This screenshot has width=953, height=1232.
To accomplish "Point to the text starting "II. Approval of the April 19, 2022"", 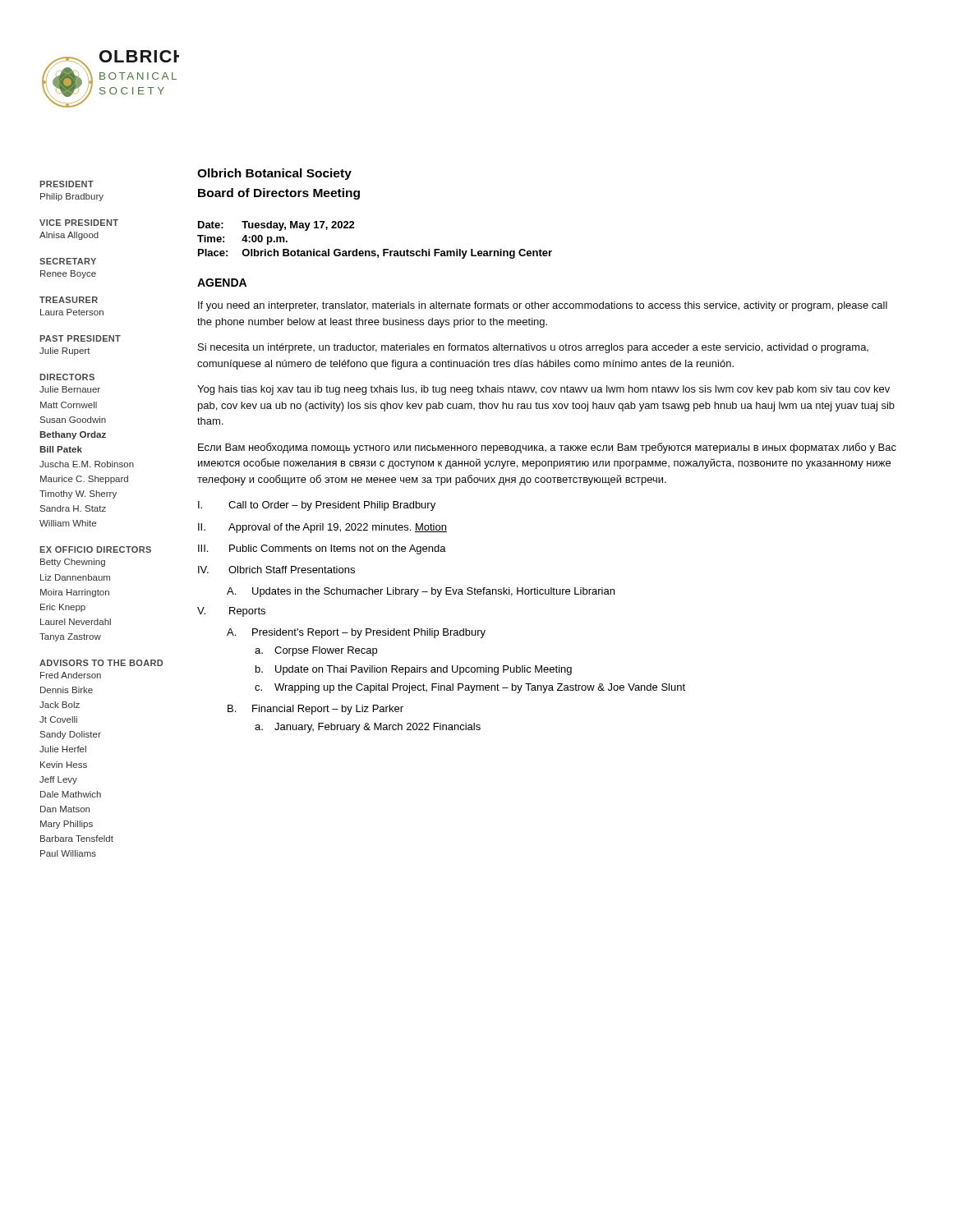I will 322,528.
